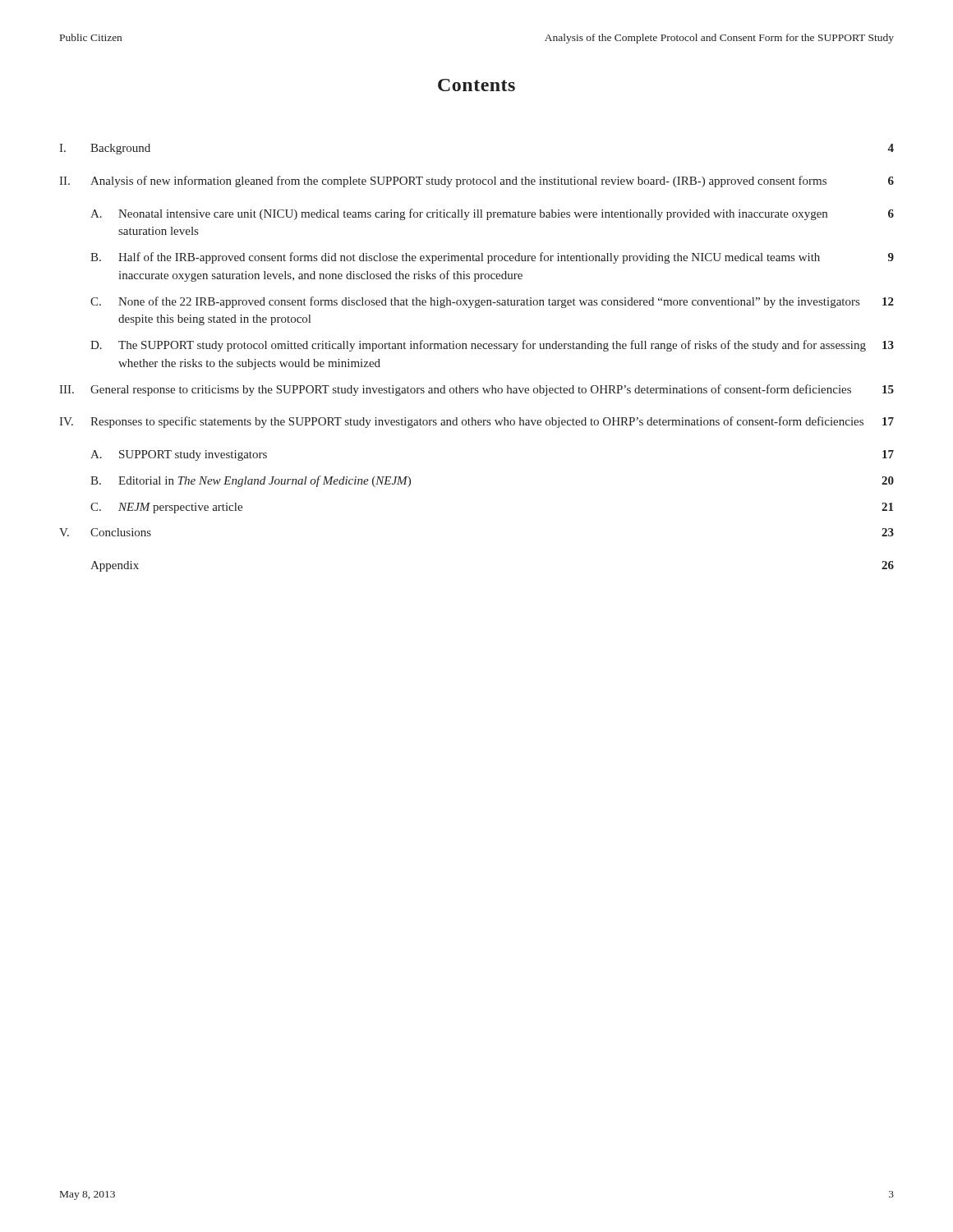
Task: Locate the list item that says "IV. Responses to specific statements by the SUPPORT"
Action: tap(476, 422)
